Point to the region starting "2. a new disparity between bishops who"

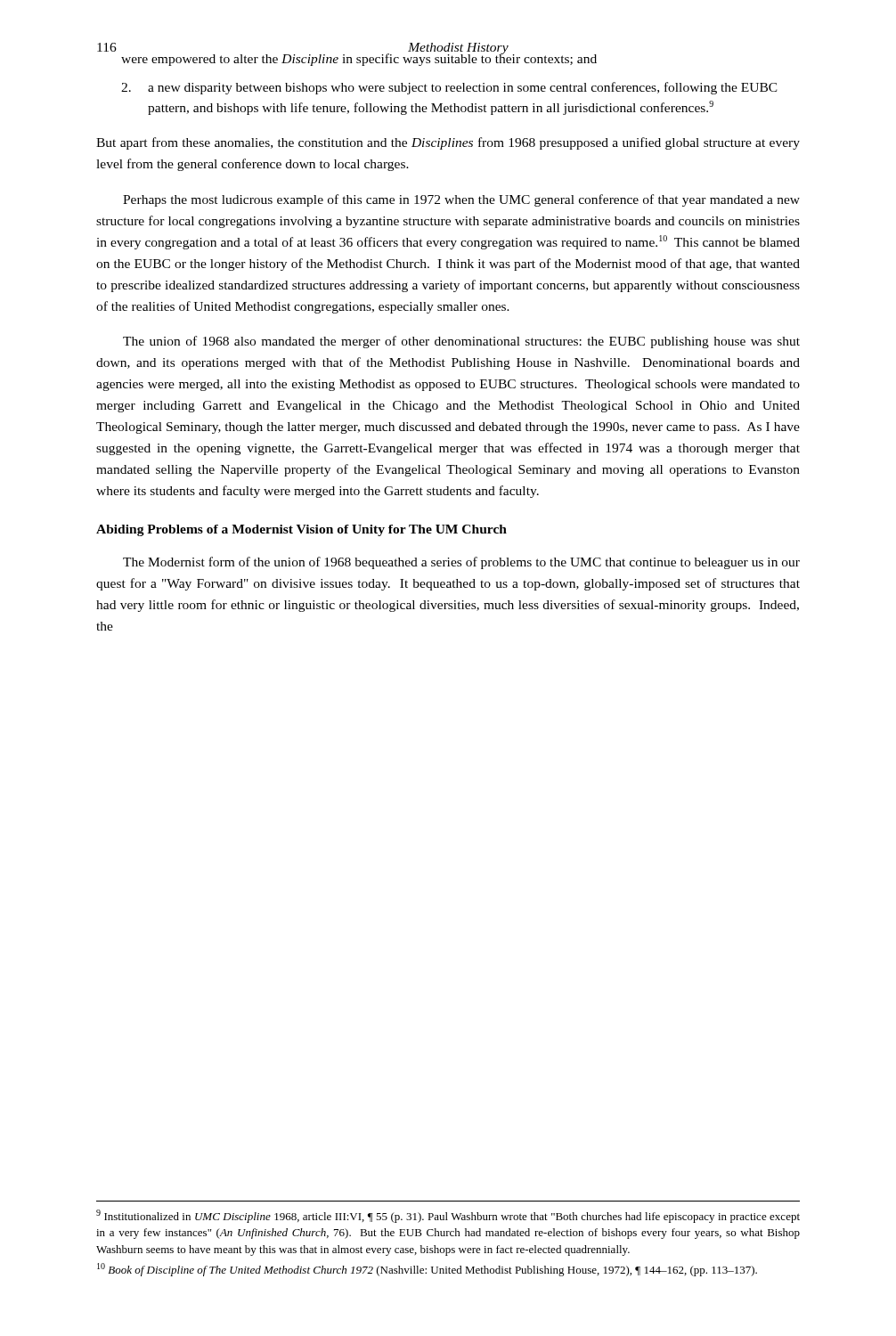tap(460, 97)
